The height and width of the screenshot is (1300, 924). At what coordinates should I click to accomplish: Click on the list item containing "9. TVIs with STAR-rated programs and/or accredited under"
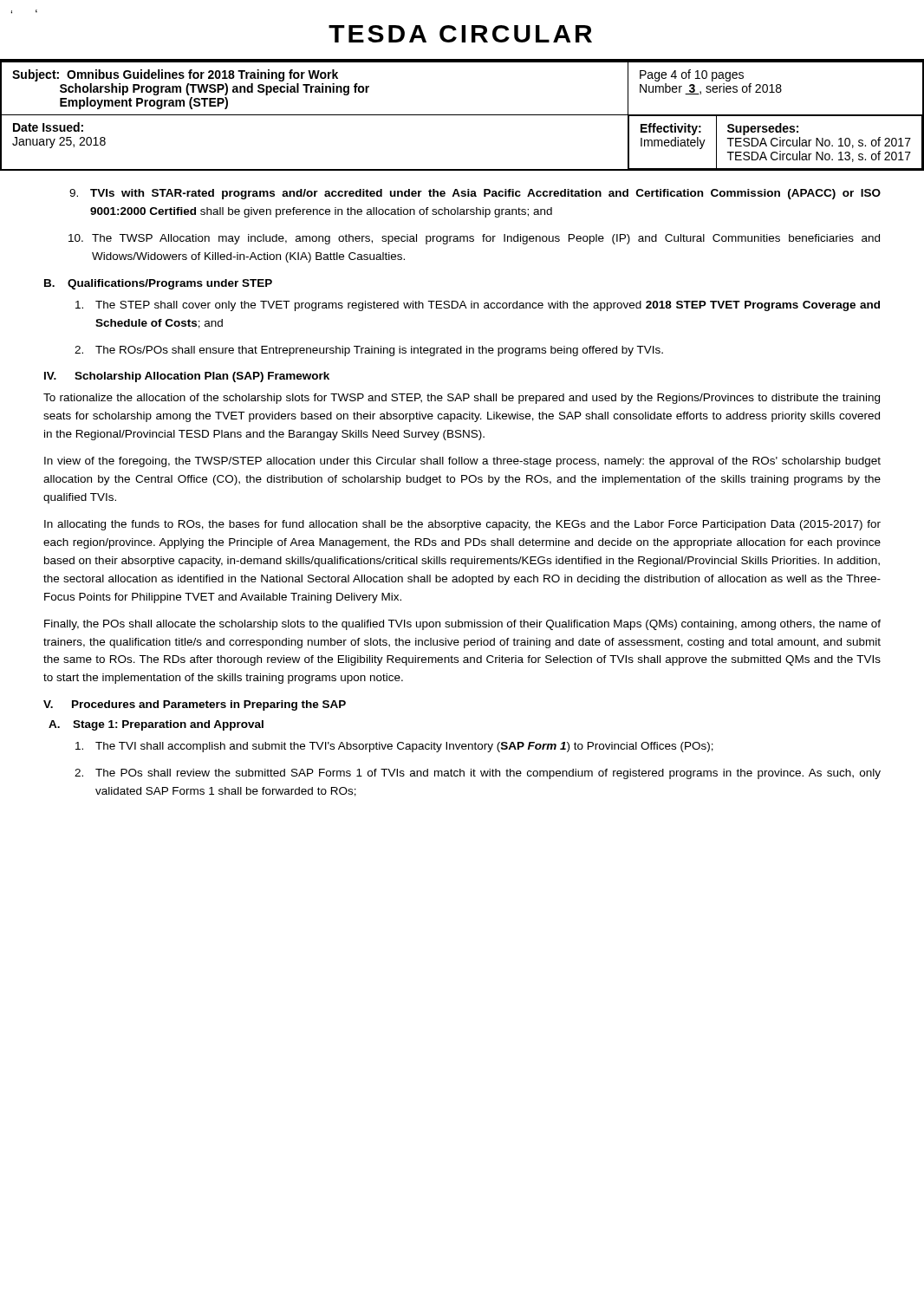coord(475,203)
